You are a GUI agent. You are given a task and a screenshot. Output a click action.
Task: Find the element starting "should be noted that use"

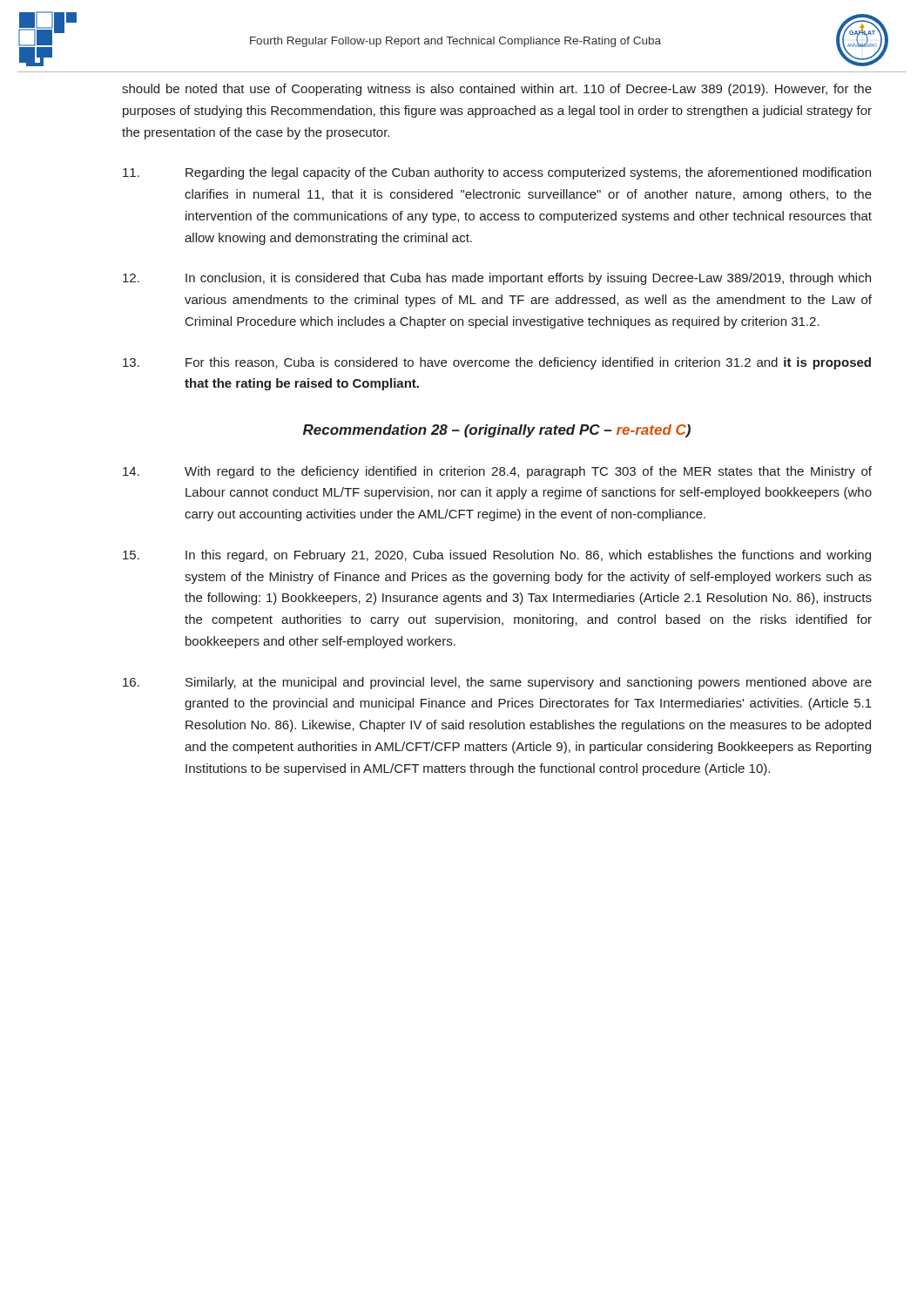pos(497,110)
